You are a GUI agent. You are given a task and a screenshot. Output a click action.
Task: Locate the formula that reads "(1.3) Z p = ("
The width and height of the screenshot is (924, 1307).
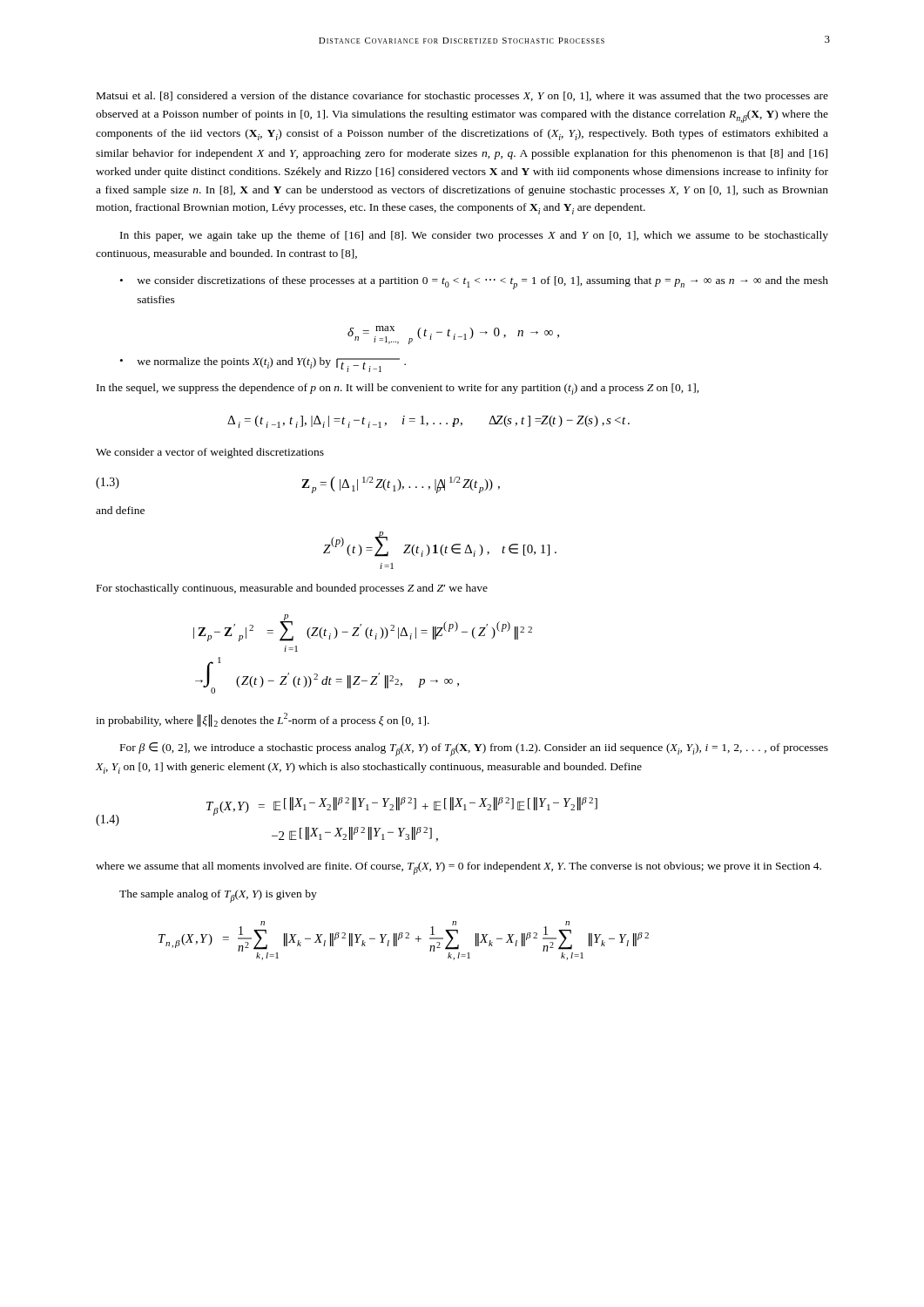coord(359,483)
